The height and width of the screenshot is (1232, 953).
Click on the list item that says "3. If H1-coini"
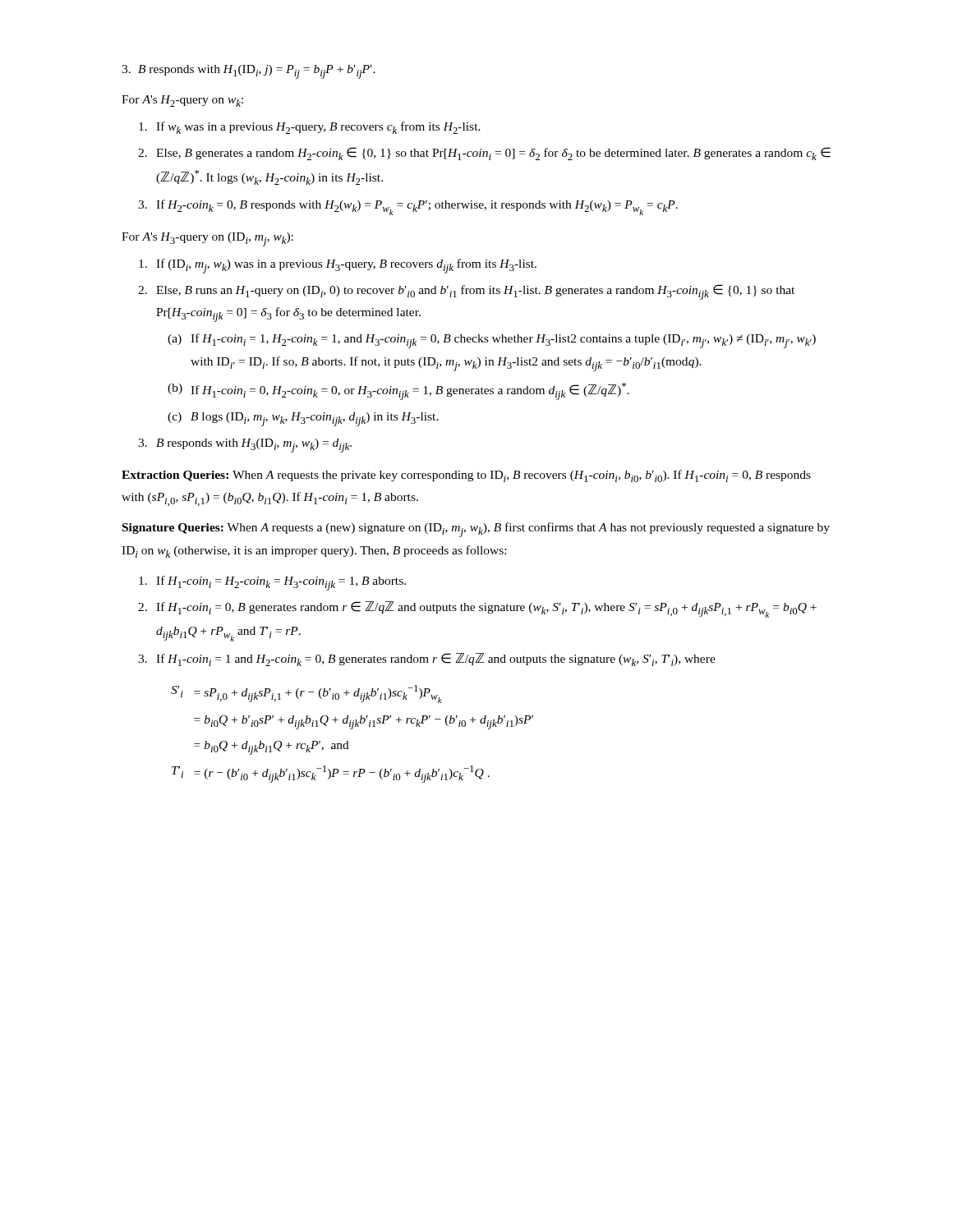click(427, 660)
